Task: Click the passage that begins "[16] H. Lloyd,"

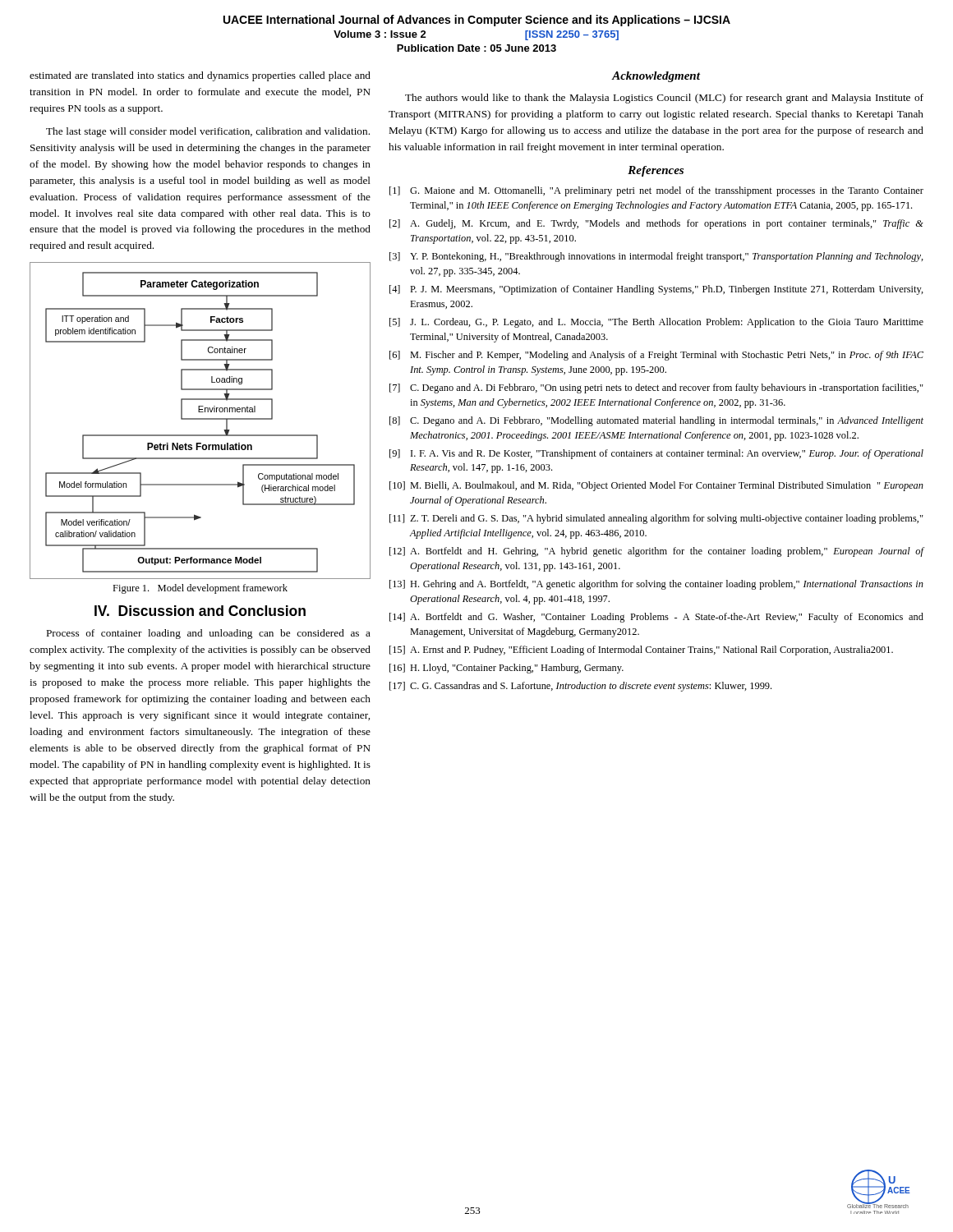Action: 506,669
